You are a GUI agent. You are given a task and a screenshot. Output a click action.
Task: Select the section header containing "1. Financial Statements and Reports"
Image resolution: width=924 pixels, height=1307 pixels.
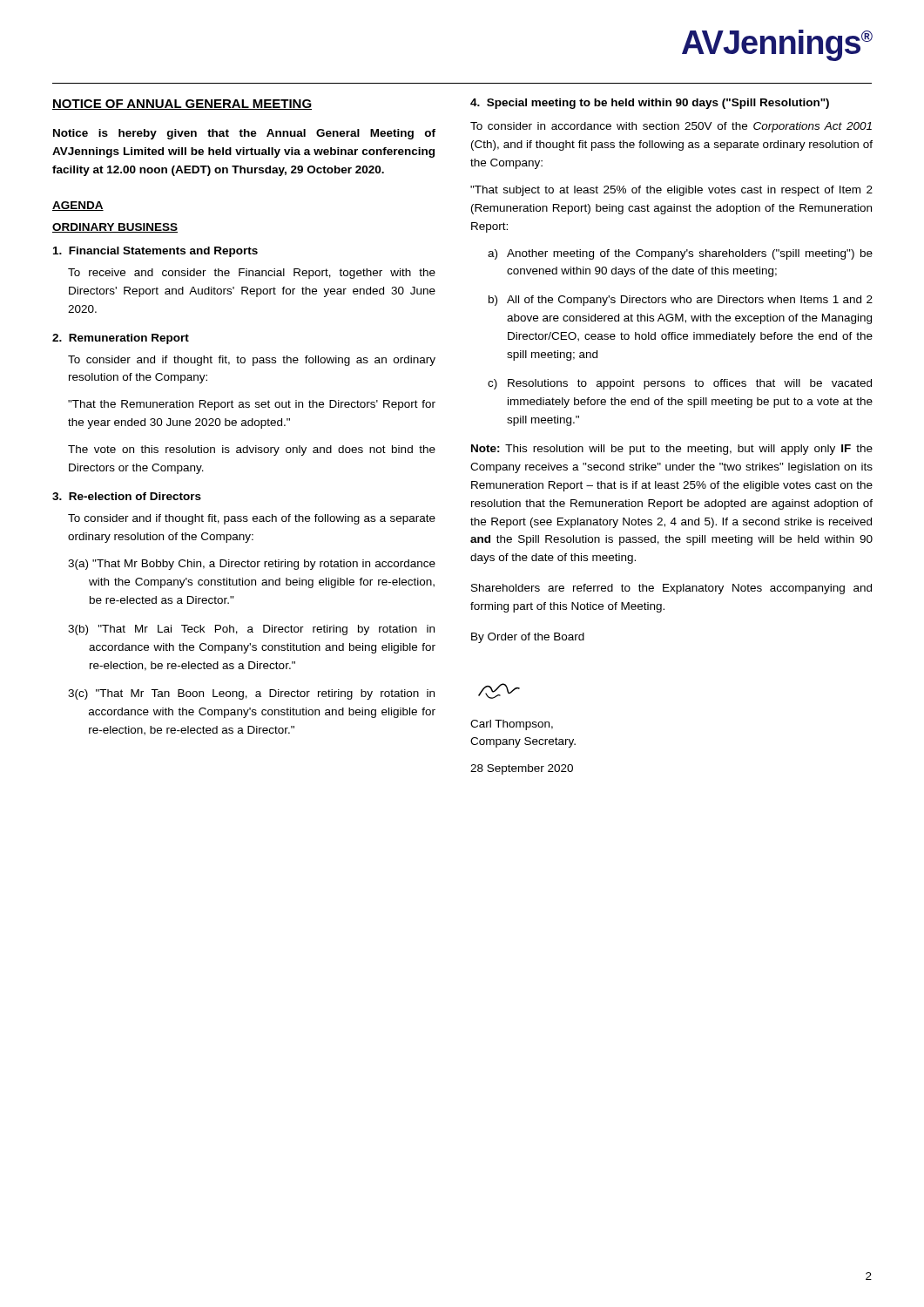click(155, 250)
